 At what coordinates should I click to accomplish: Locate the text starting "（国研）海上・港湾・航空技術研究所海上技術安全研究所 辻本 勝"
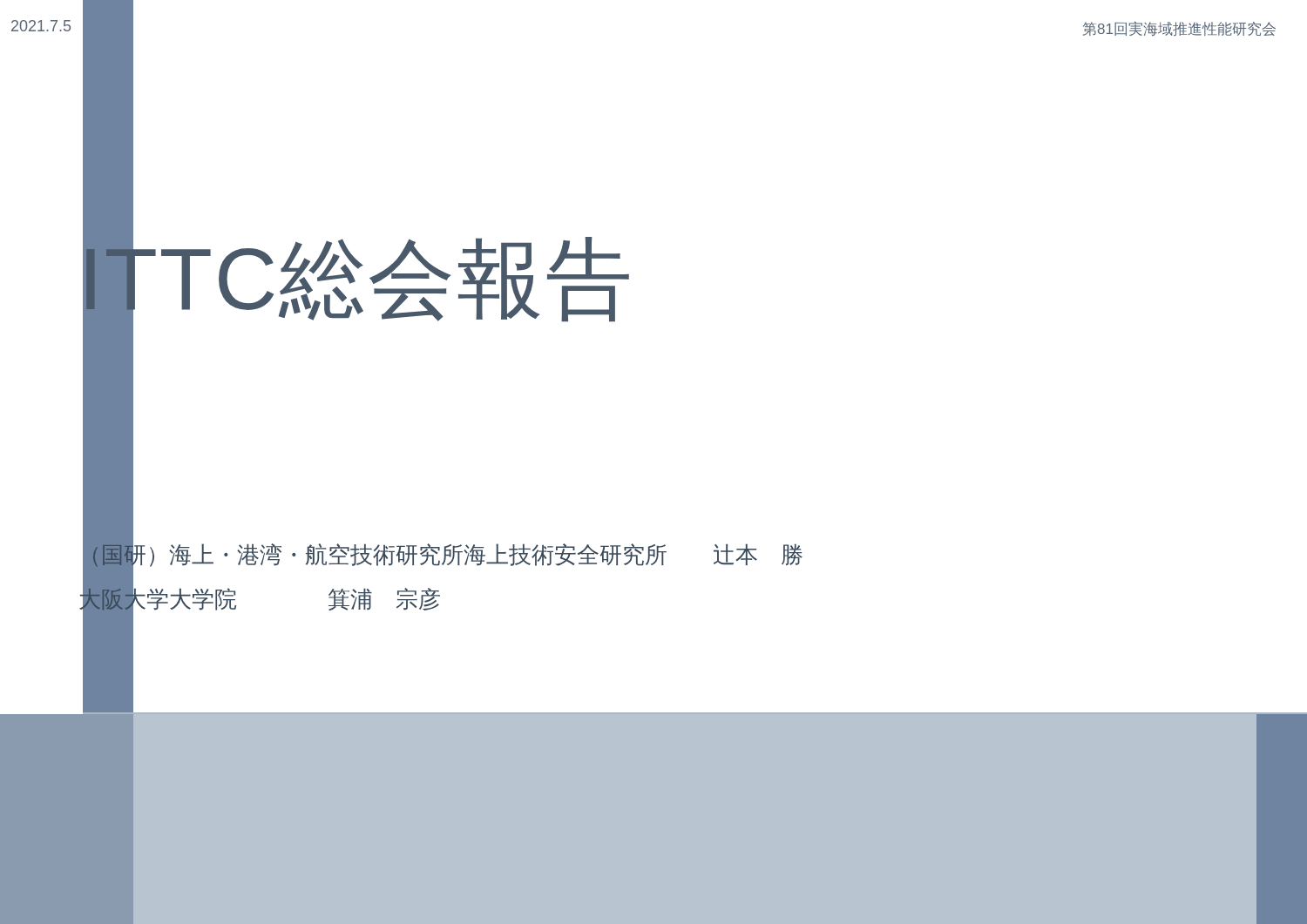point(441,555)
